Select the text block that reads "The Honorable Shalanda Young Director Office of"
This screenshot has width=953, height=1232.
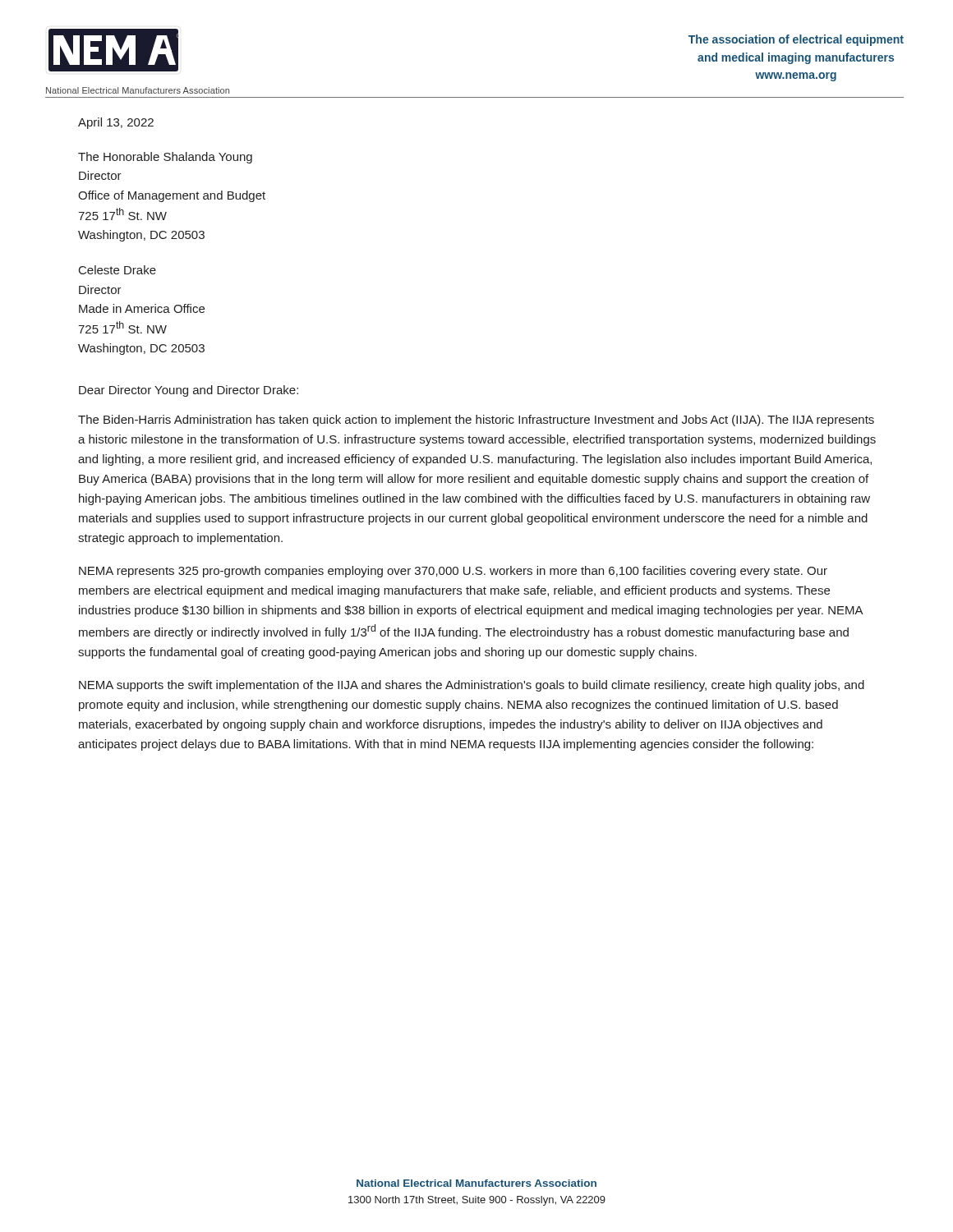pyautogui.click(x=172, y=195)
